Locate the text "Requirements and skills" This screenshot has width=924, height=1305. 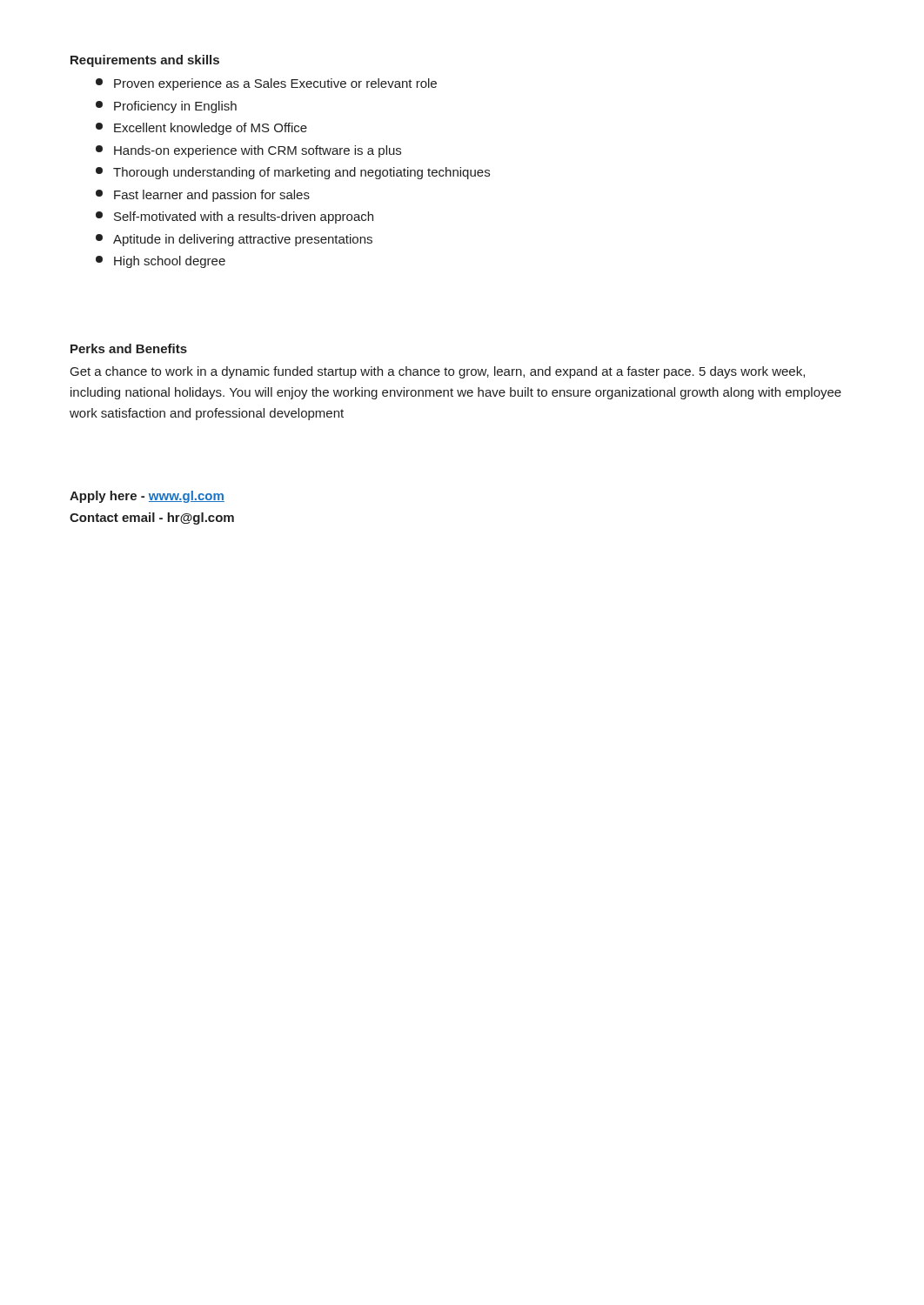pyautogui.click(x=145, y=60)
